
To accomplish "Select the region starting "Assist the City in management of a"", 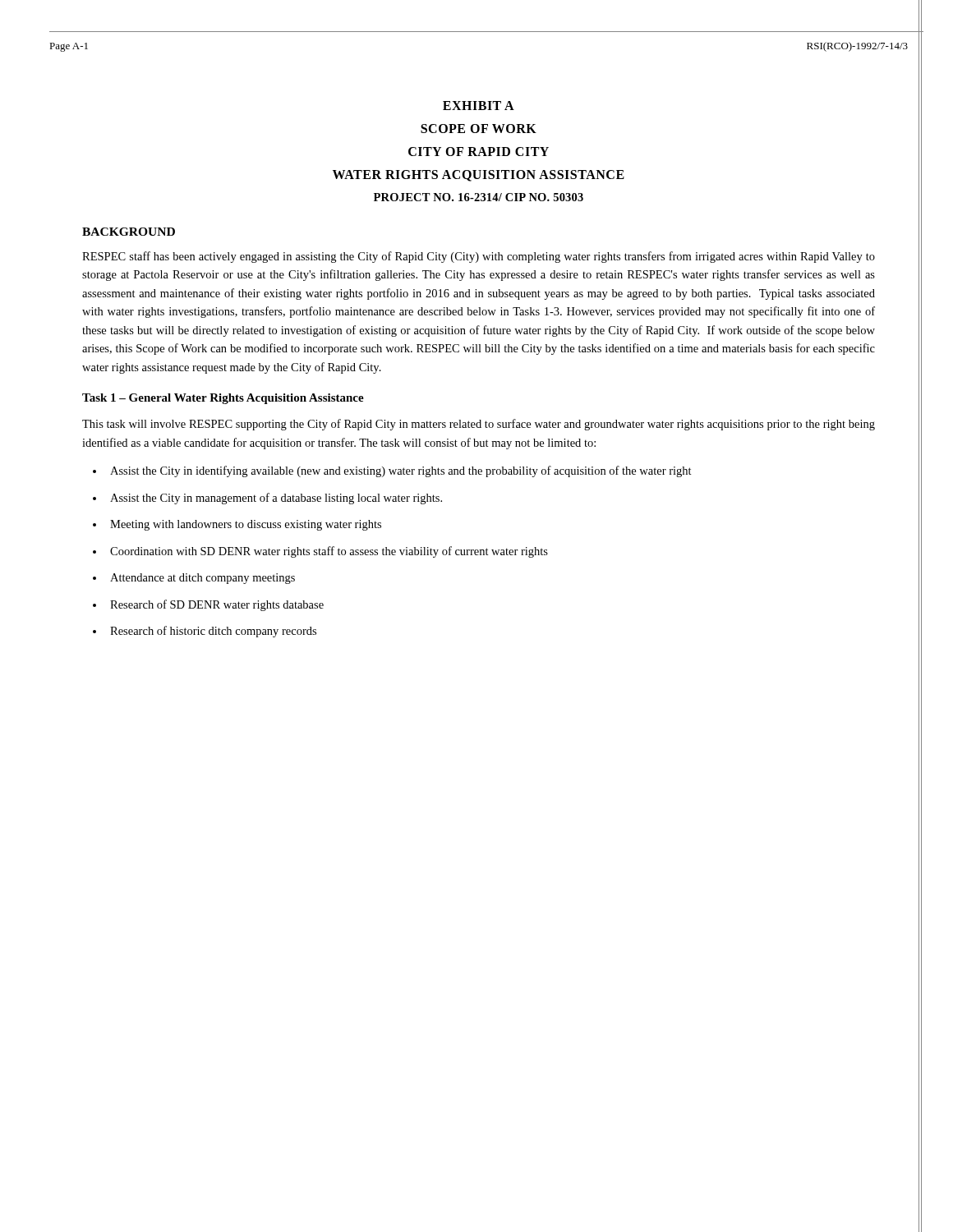I will (x=276, y=497).
